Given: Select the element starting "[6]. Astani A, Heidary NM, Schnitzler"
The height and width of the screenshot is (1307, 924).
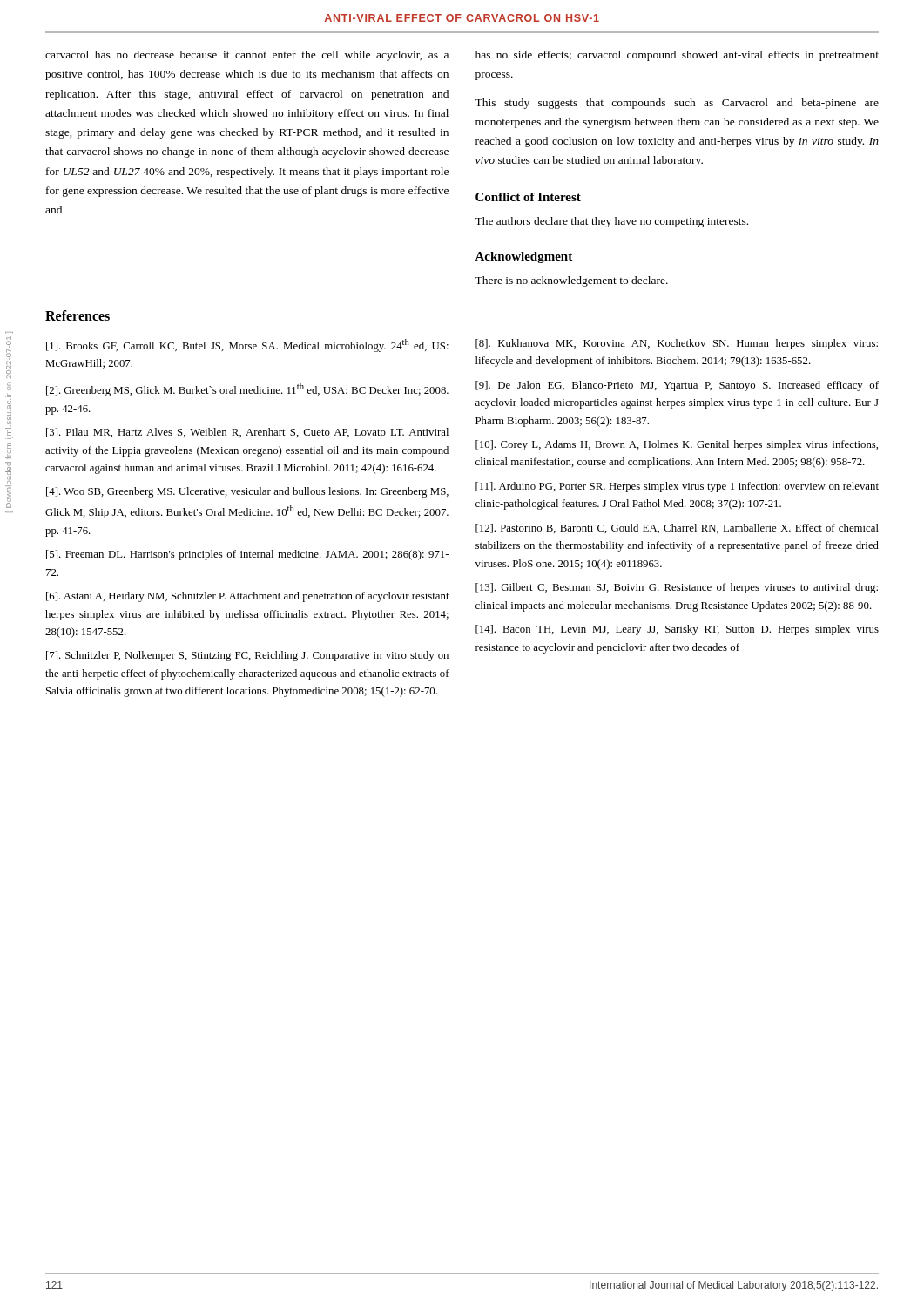Looking at the screenshot, I should point(247,614).
